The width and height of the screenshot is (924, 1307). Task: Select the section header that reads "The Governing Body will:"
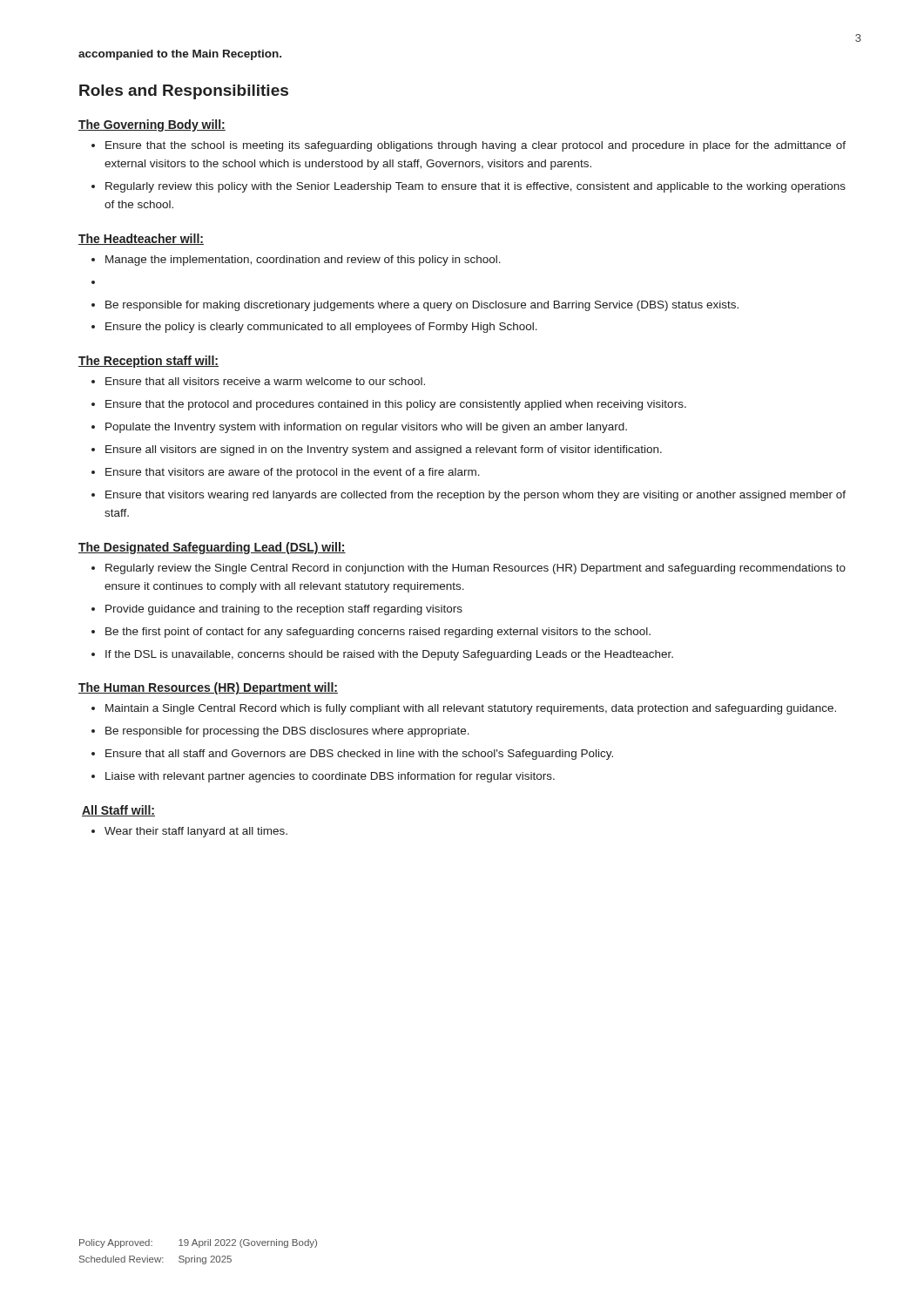click(x=152, y=125)
